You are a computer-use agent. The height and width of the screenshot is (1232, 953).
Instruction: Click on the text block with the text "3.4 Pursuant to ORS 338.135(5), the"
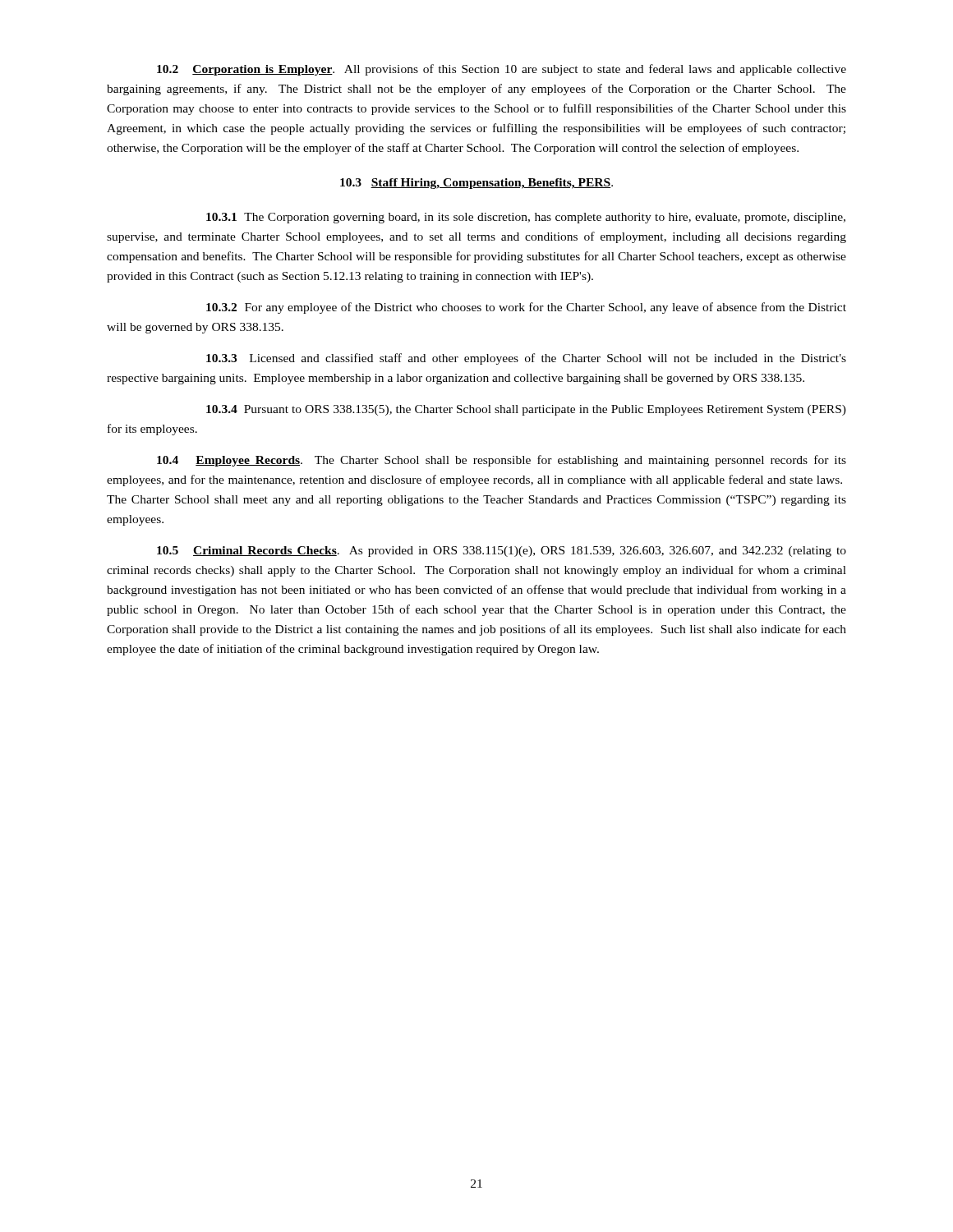coord(476,419)
